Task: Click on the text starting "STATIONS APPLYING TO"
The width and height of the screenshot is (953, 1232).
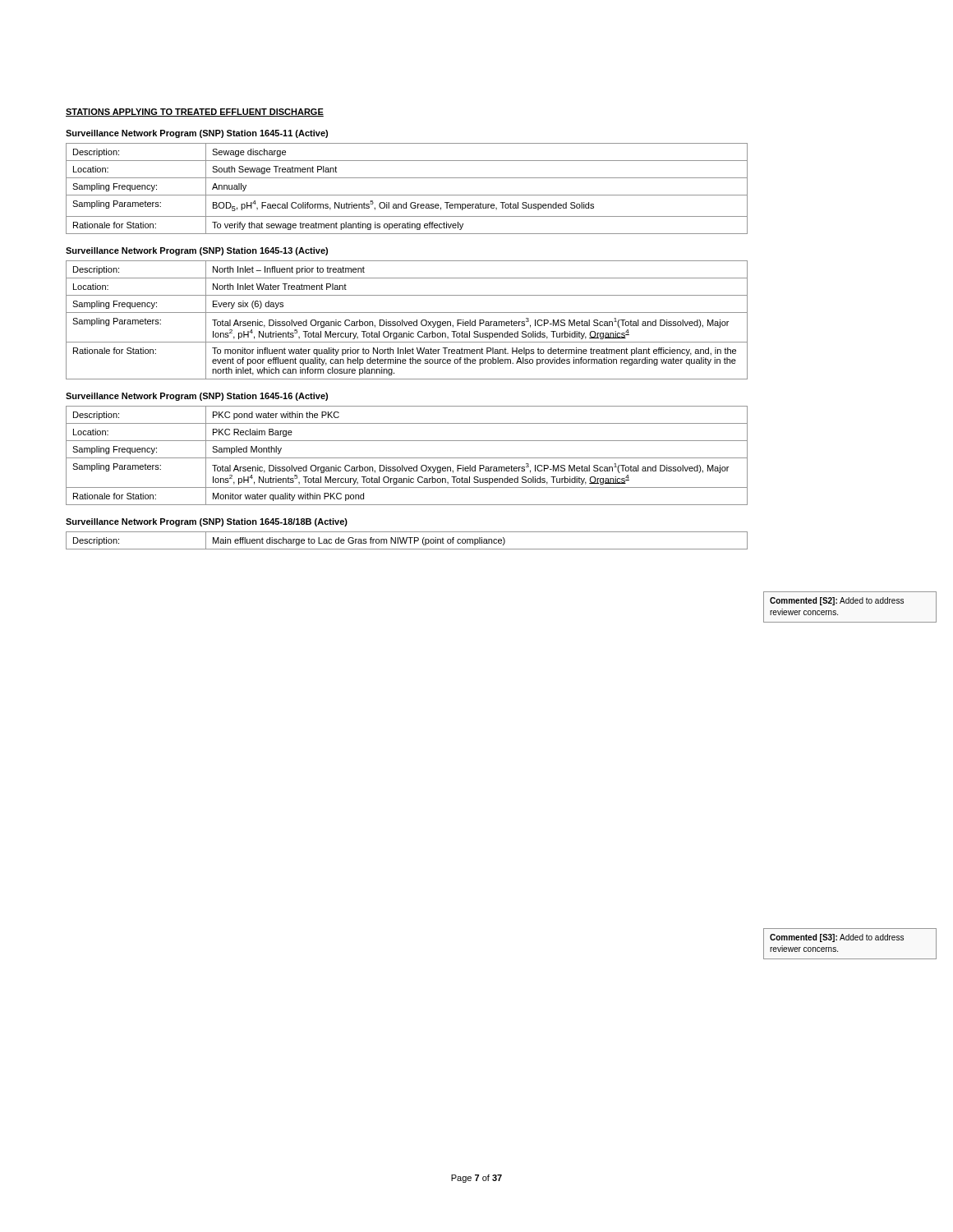Action: [195, 112]
